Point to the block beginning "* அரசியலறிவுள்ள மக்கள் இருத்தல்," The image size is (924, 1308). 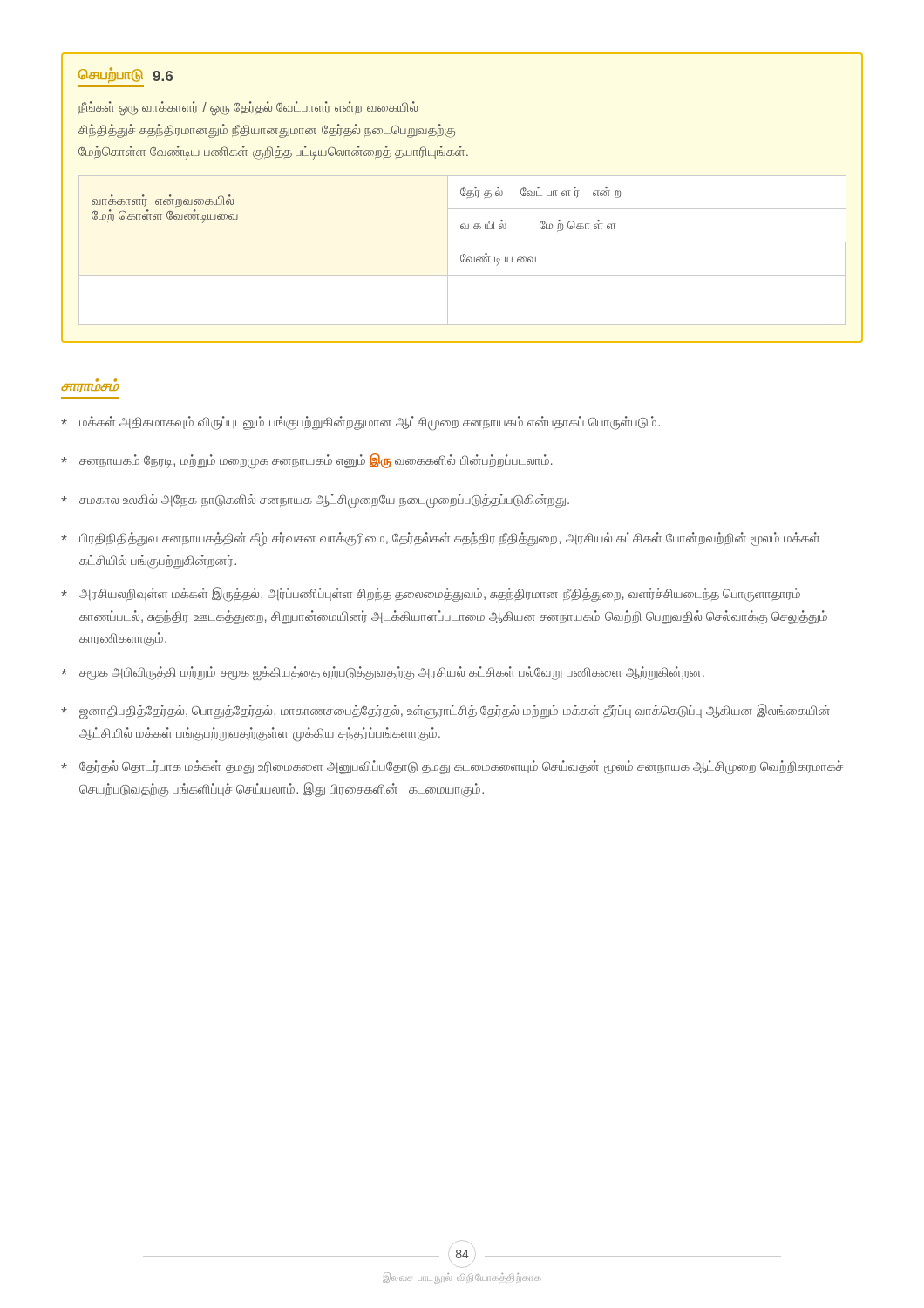(x=462, y=616)
